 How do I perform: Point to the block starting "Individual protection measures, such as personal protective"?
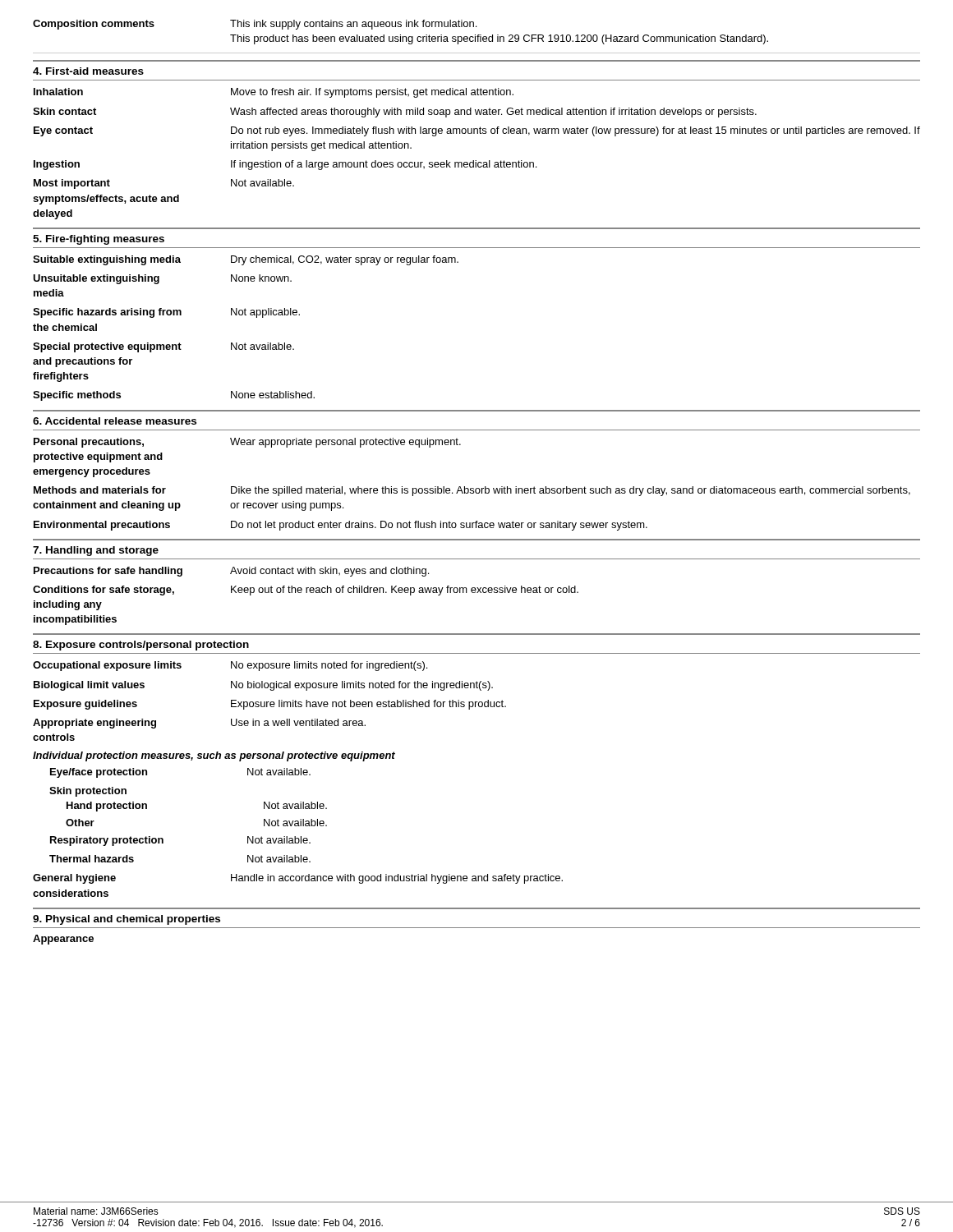point(214,755)
